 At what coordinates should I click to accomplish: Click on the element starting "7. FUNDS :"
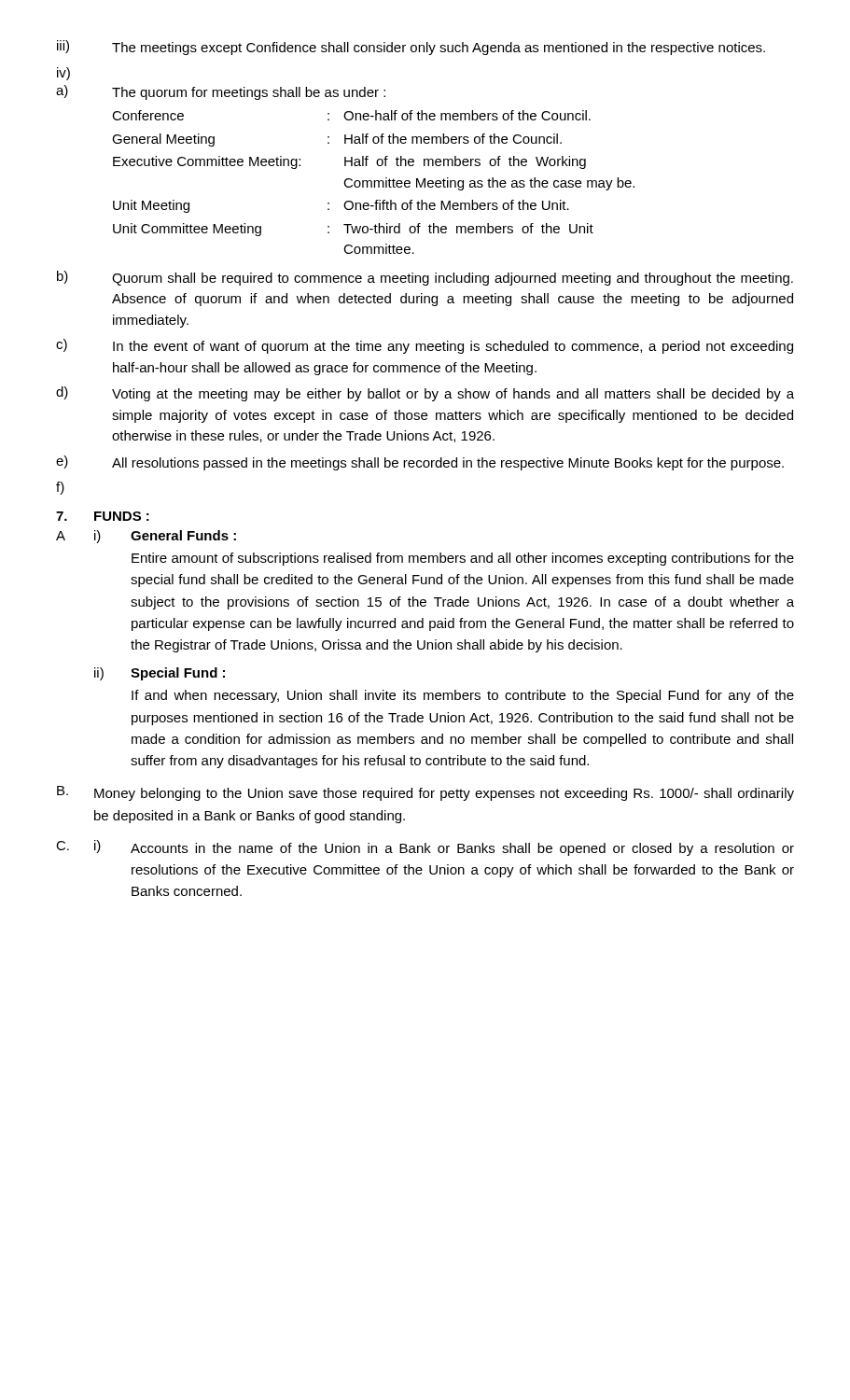103,516
